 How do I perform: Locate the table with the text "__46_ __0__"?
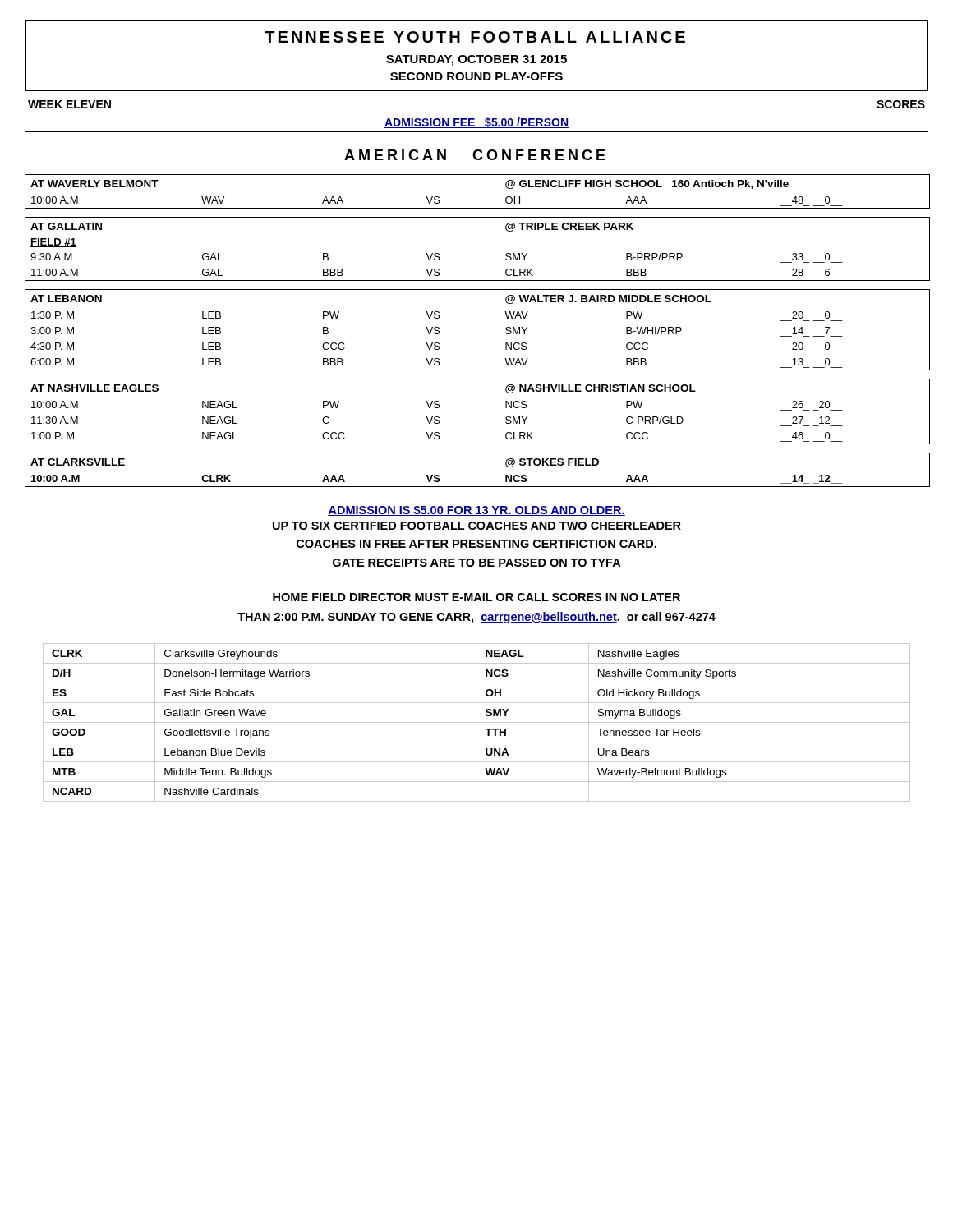point(477,411)
